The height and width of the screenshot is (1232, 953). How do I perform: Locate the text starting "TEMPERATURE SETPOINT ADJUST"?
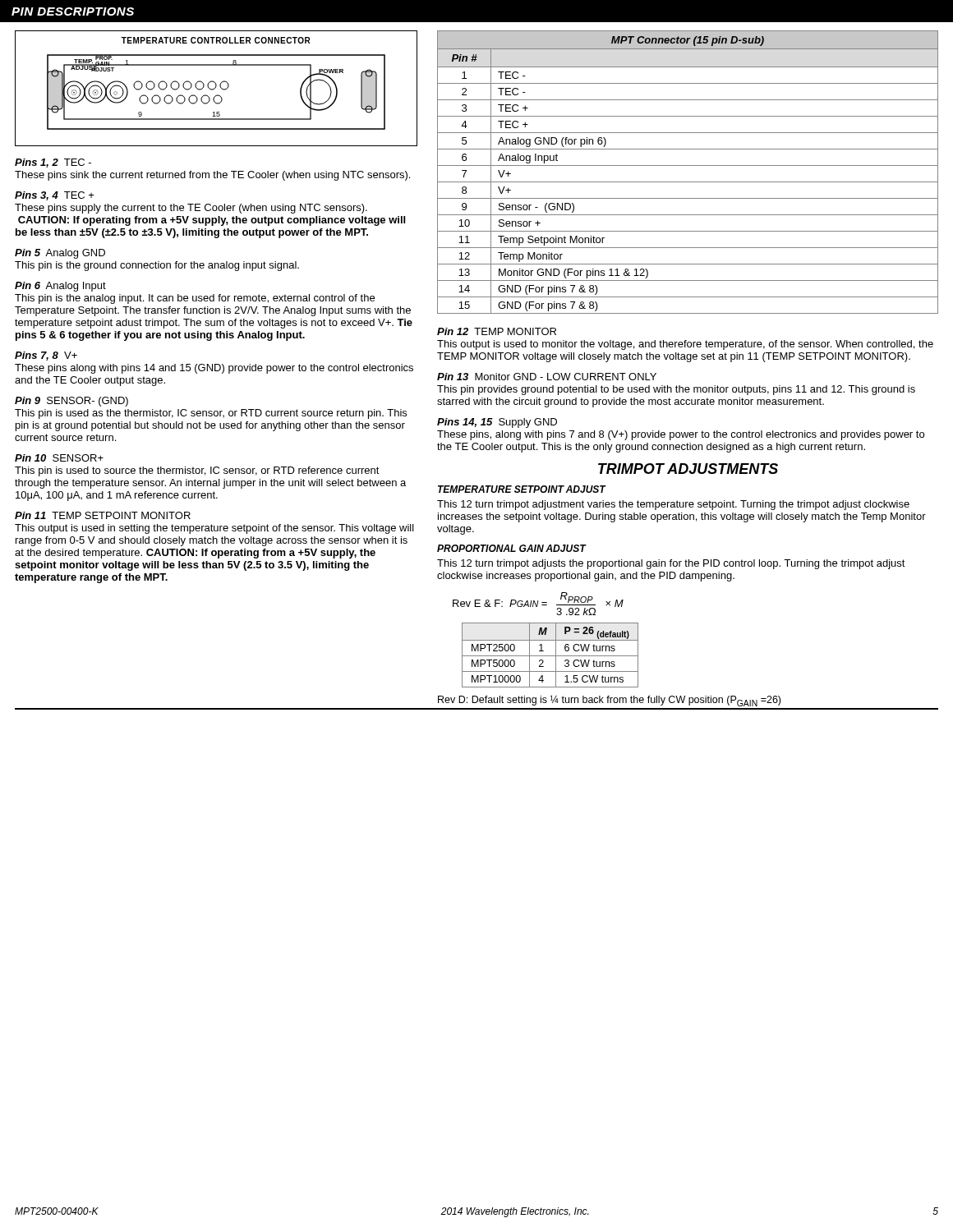[521, 490]
